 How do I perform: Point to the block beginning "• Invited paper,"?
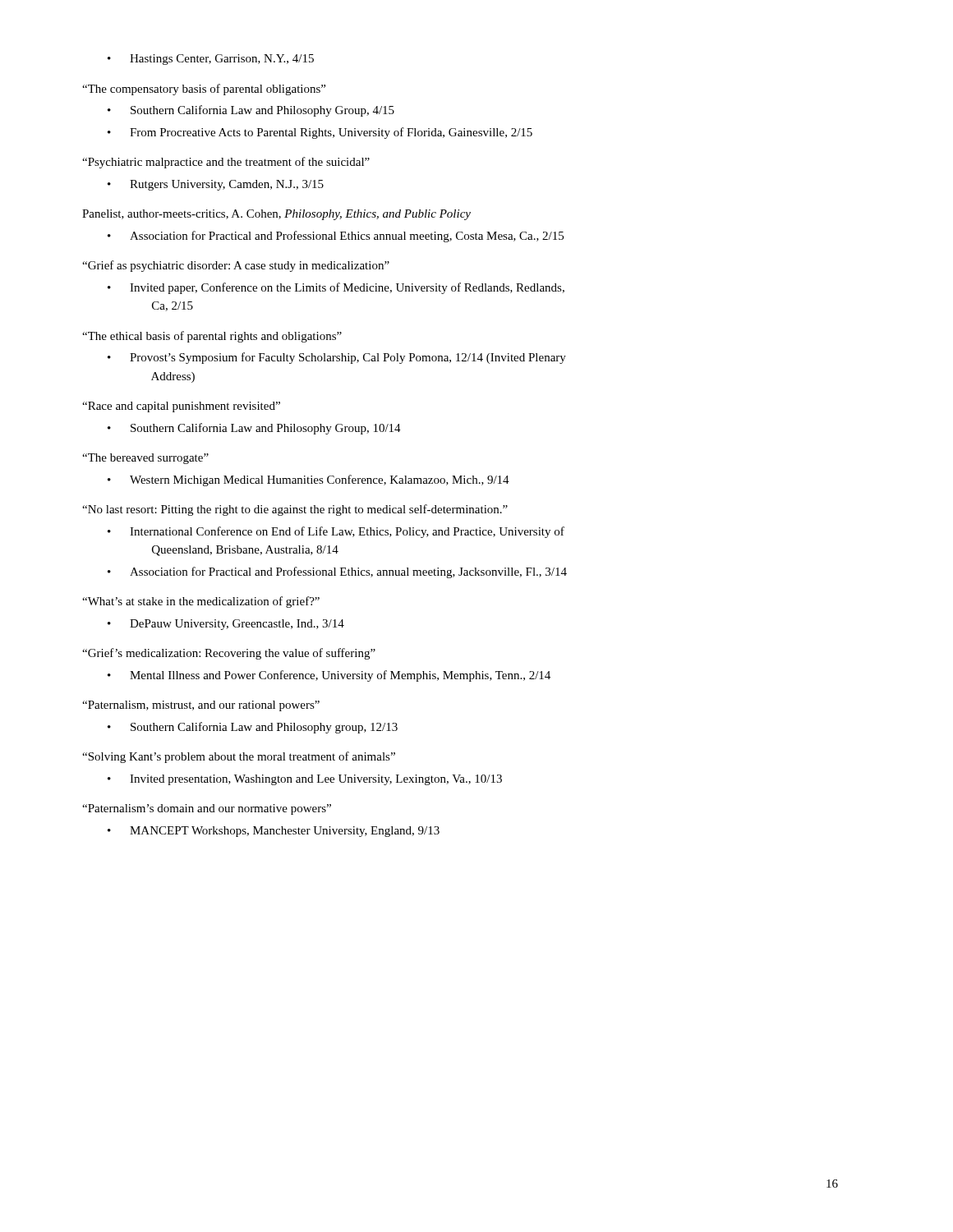click(336, 297)
